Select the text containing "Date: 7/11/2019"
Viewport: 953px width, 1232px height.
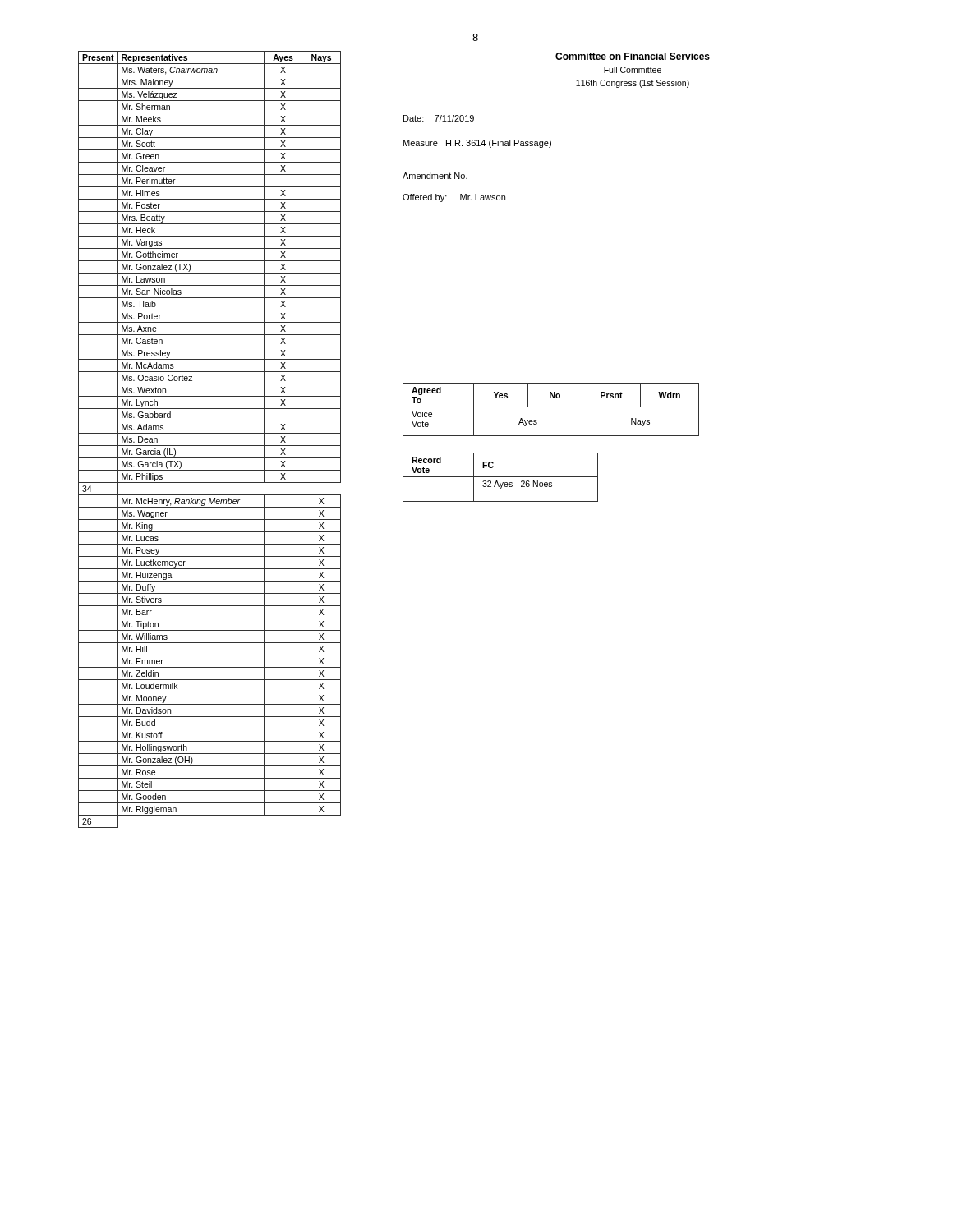coord(438,118)
